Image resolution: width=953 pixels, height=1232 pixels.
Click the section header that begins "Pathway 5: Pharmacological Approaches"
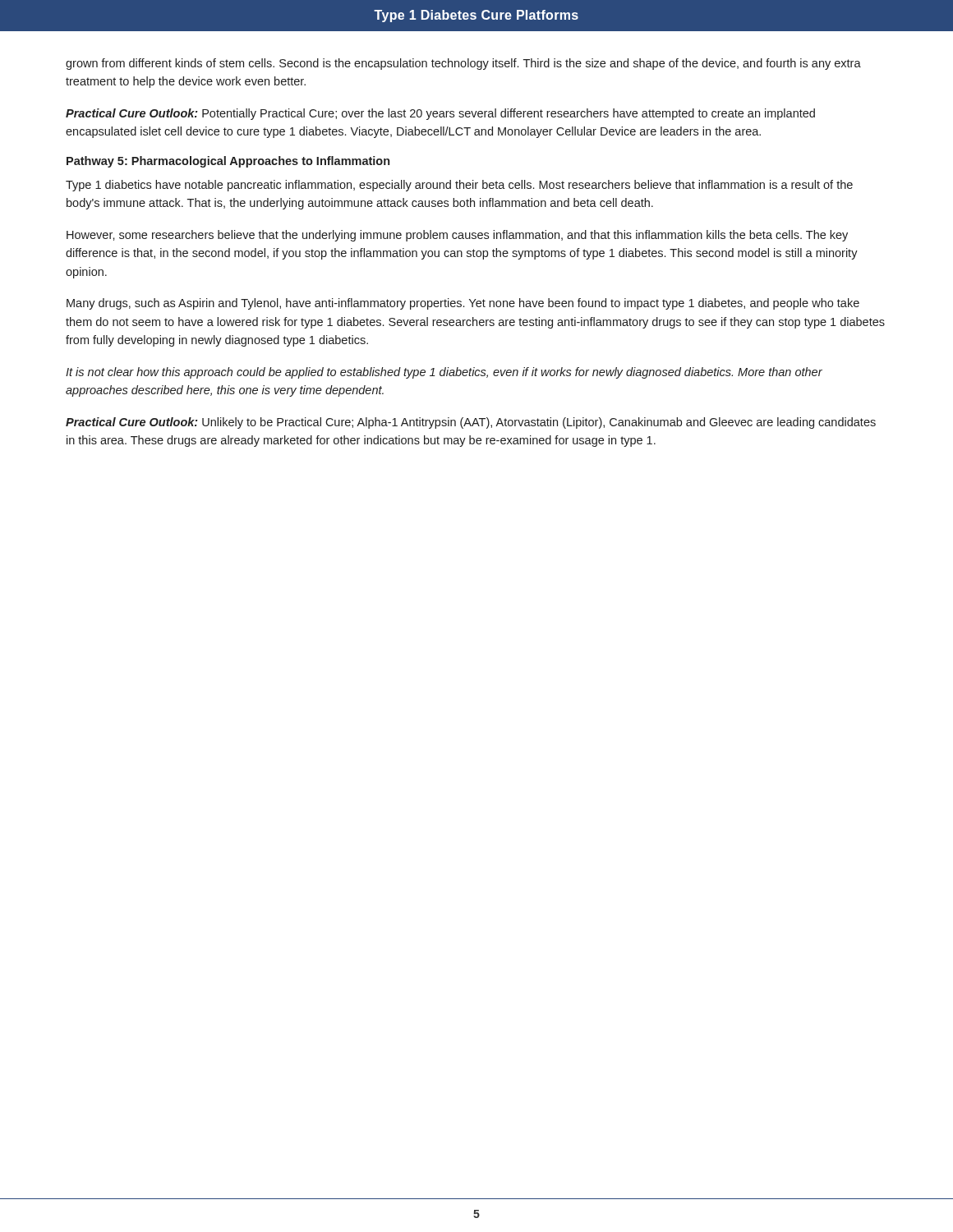click(228, 161)
